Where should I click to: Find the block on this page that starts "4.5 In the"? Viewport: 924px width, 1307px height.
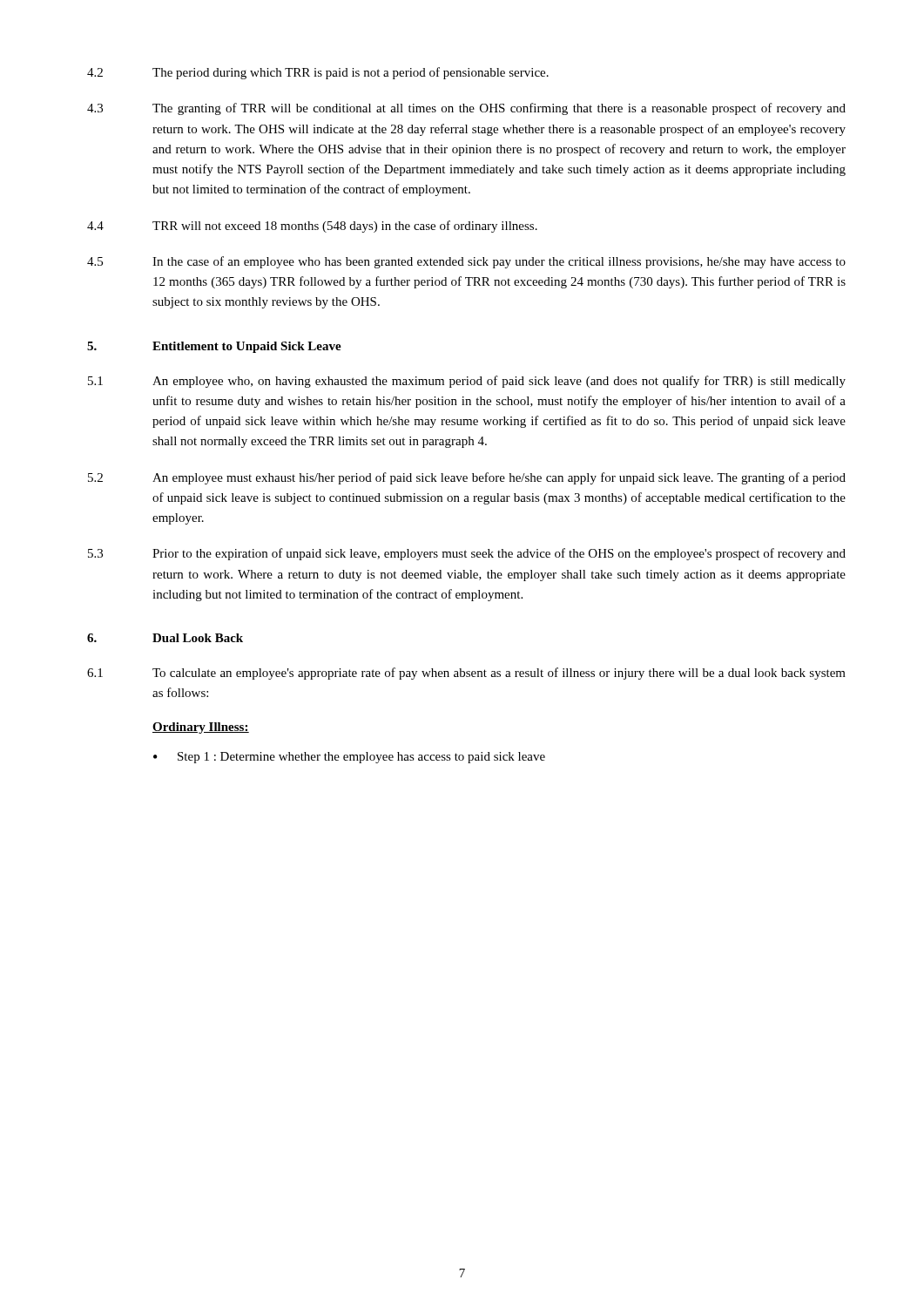coord(466,282)
